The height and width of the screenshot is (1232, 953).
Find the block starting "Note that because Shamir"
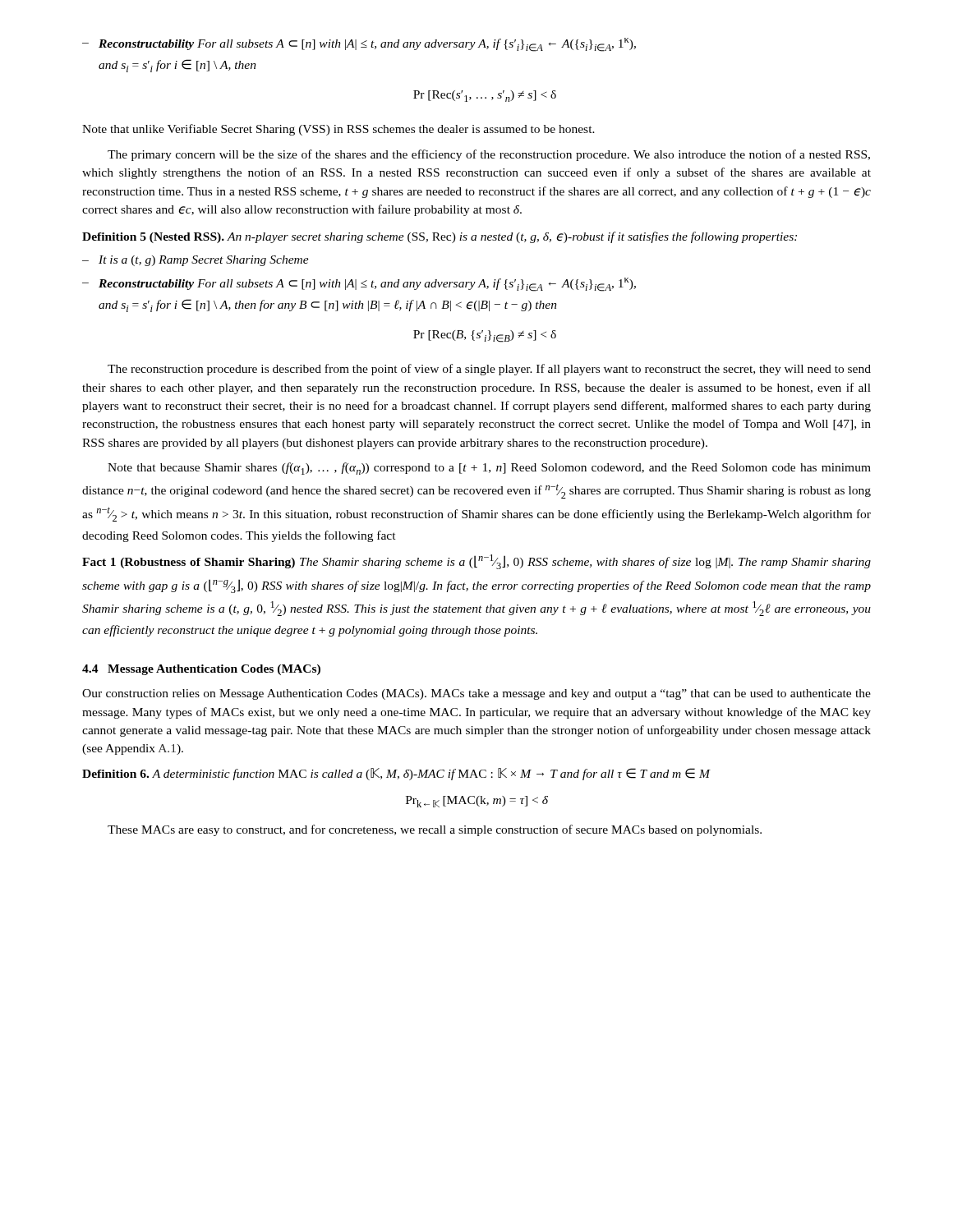pyautogui.click(x=476, y=501)
